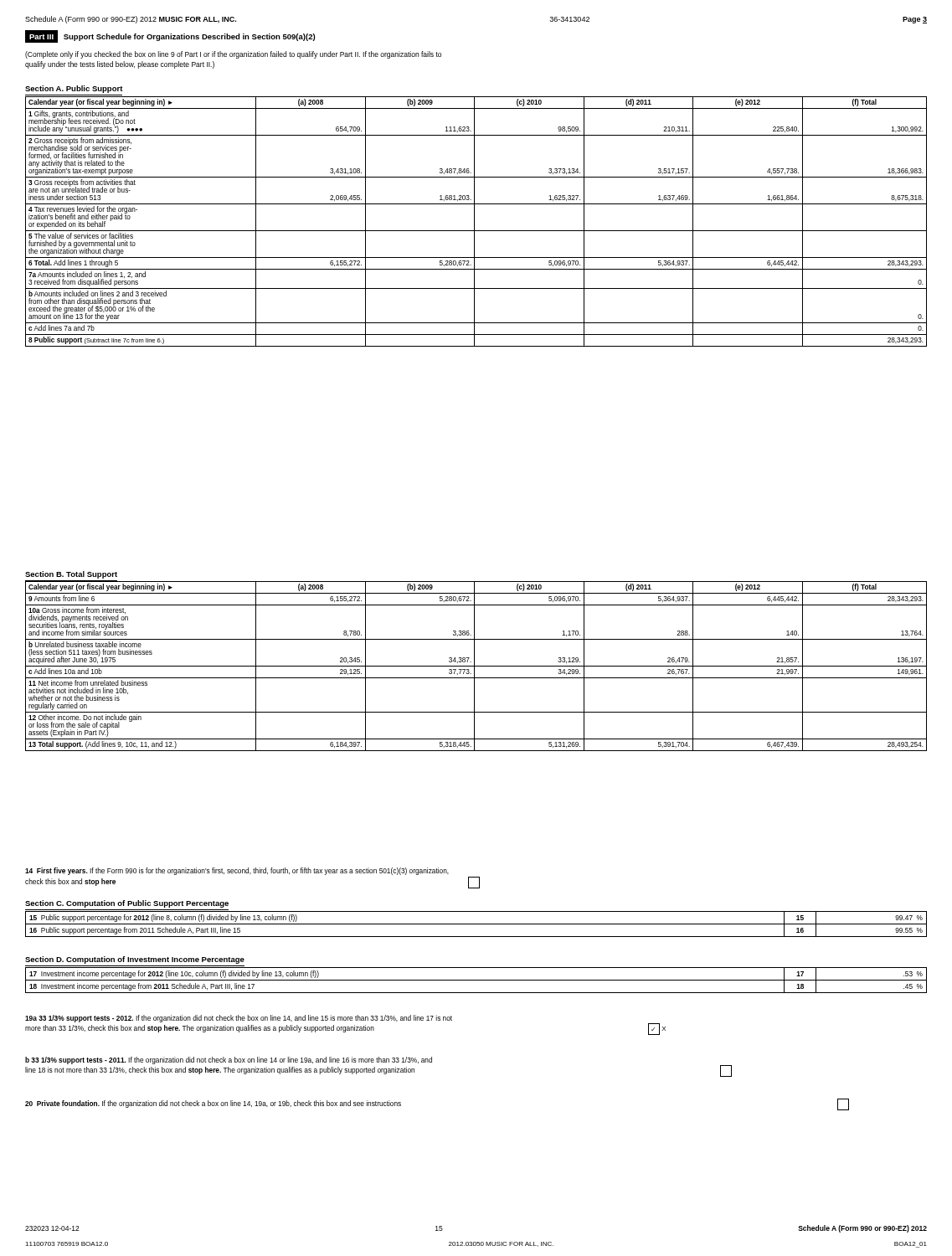This screenshot has height=1256, width=952.
Task: Locate the text block that reads "b 33 1/3% support tests -"
Action: pyautogui.click(x=378, y=1067)
